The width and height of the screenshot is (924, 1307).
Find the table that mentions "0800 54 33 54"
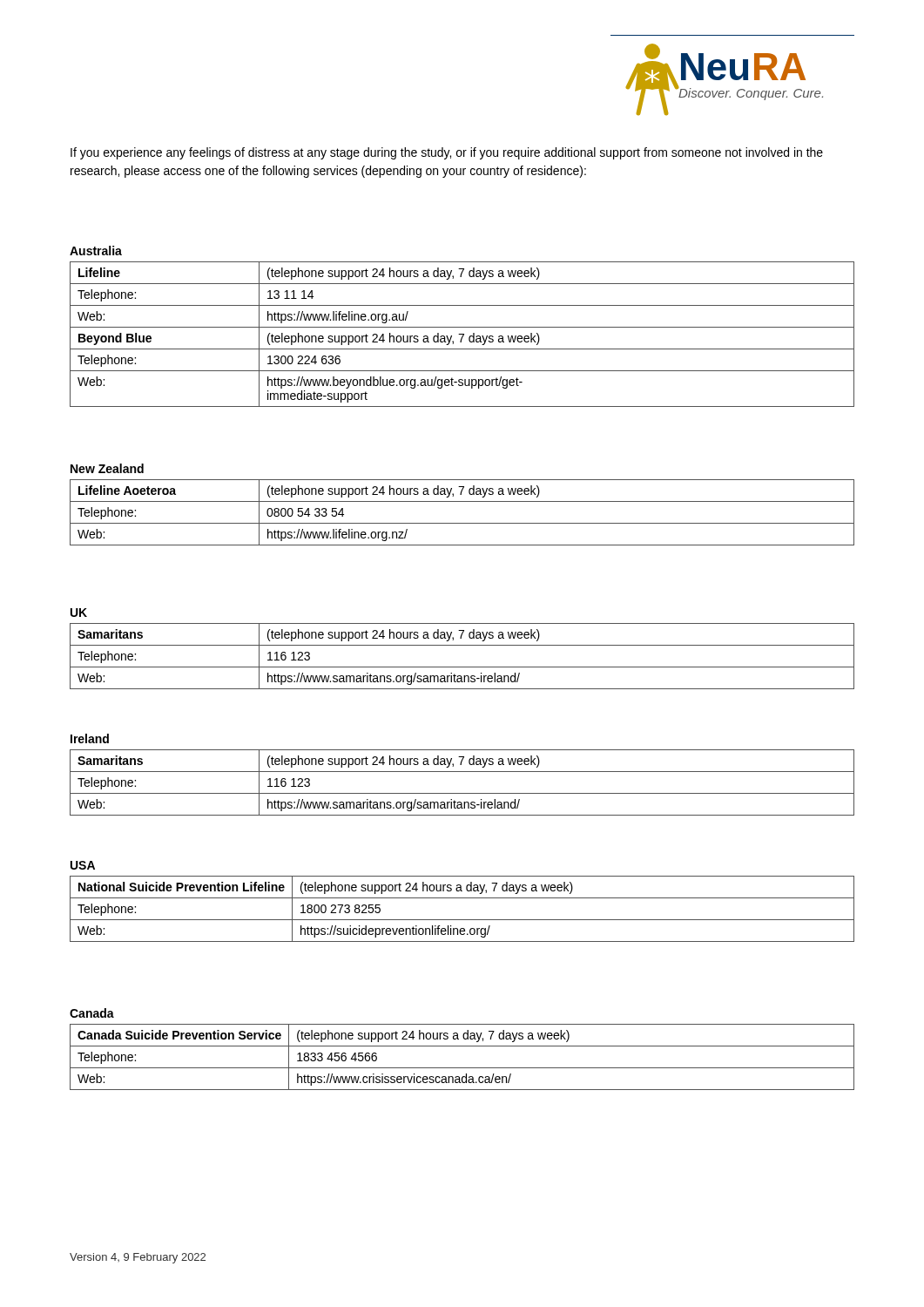[462, 512]
